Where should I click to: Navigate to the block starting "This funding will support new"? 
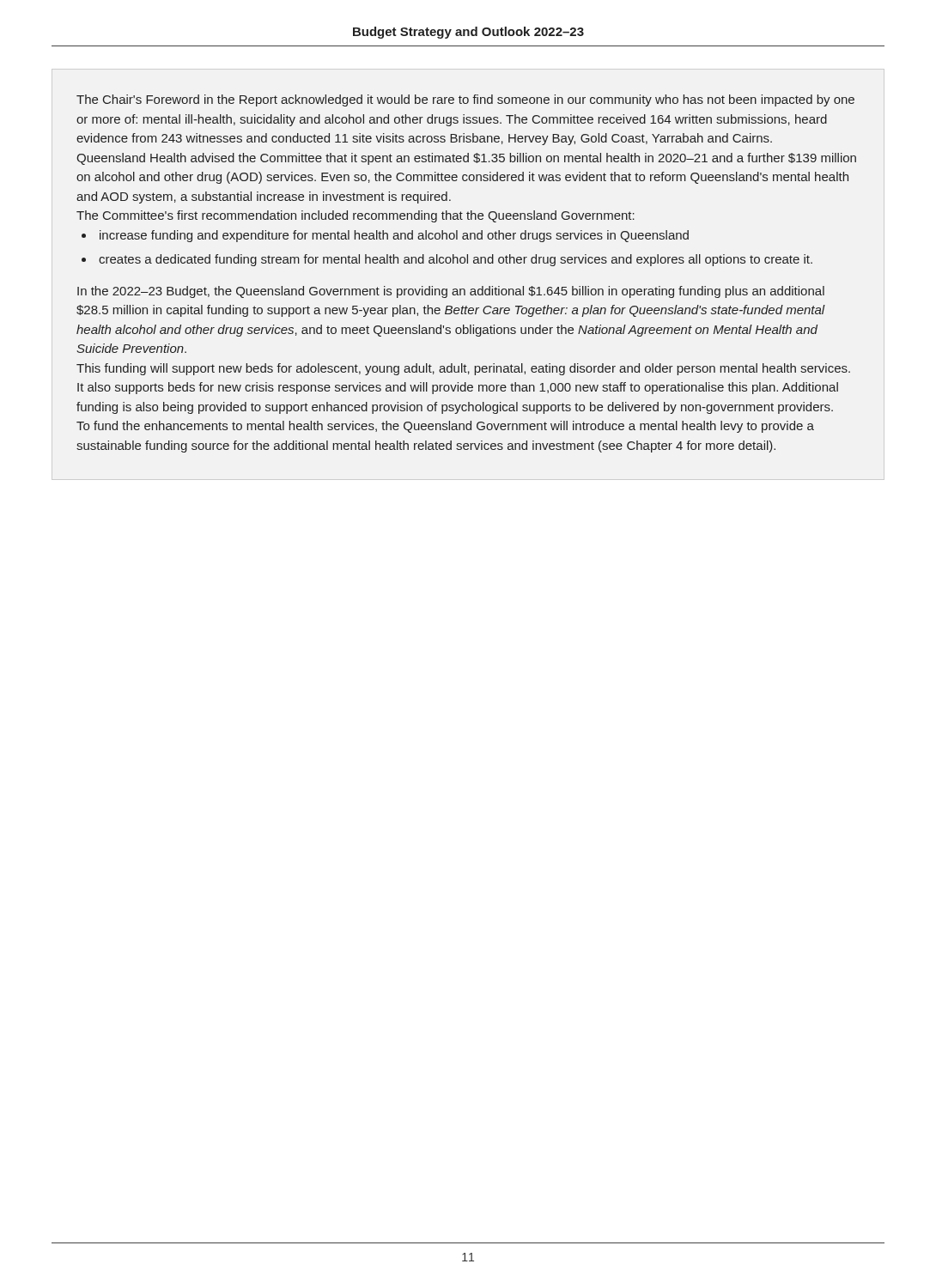[x=468, y=387]
